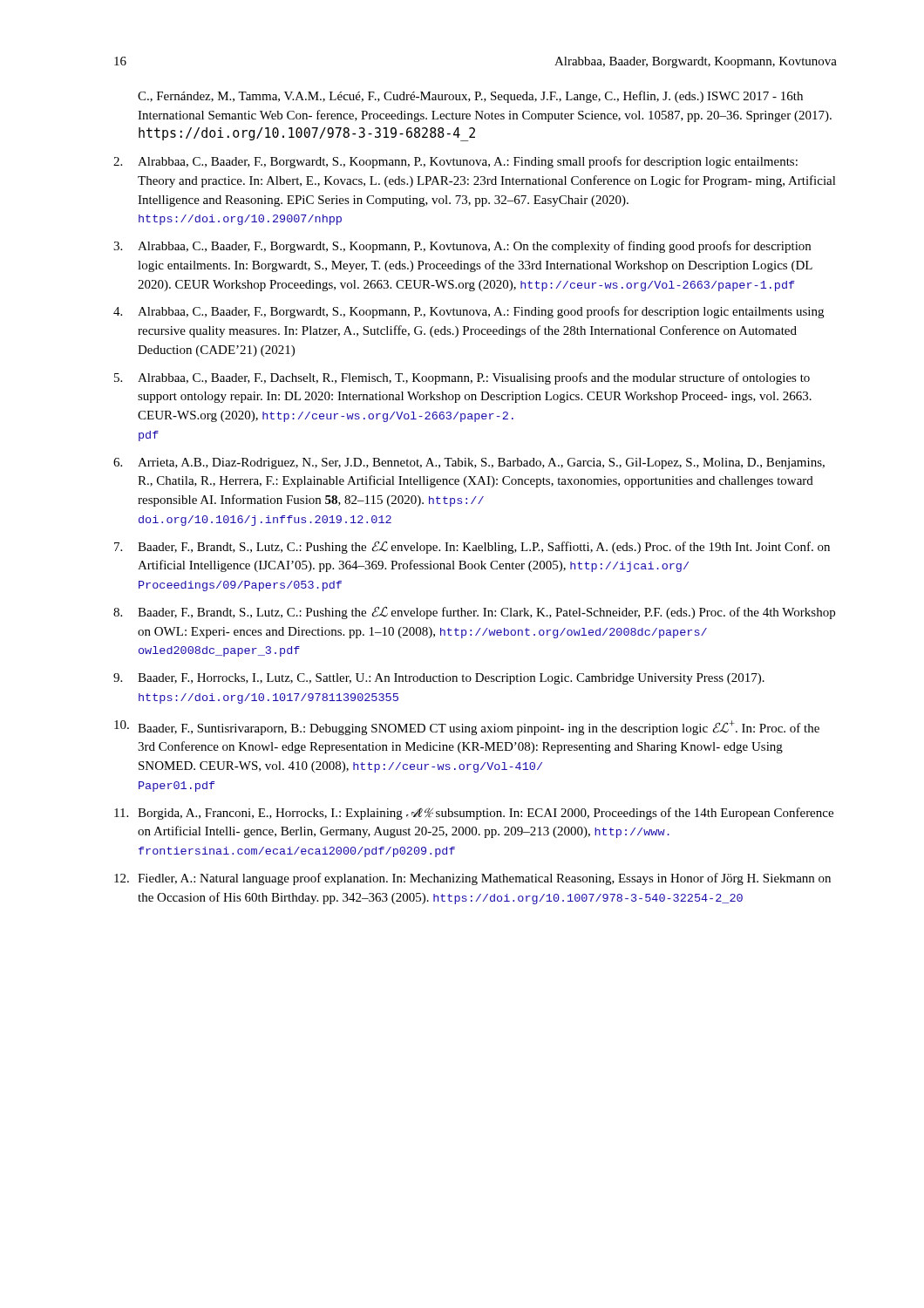This screenshot has width=924, height=1308.
Task: Navigate to the region starting "2. Alrabbaa, C., Baader, F., Borgwardt, S., Koopmann,"
Action: tap(475, 191)
